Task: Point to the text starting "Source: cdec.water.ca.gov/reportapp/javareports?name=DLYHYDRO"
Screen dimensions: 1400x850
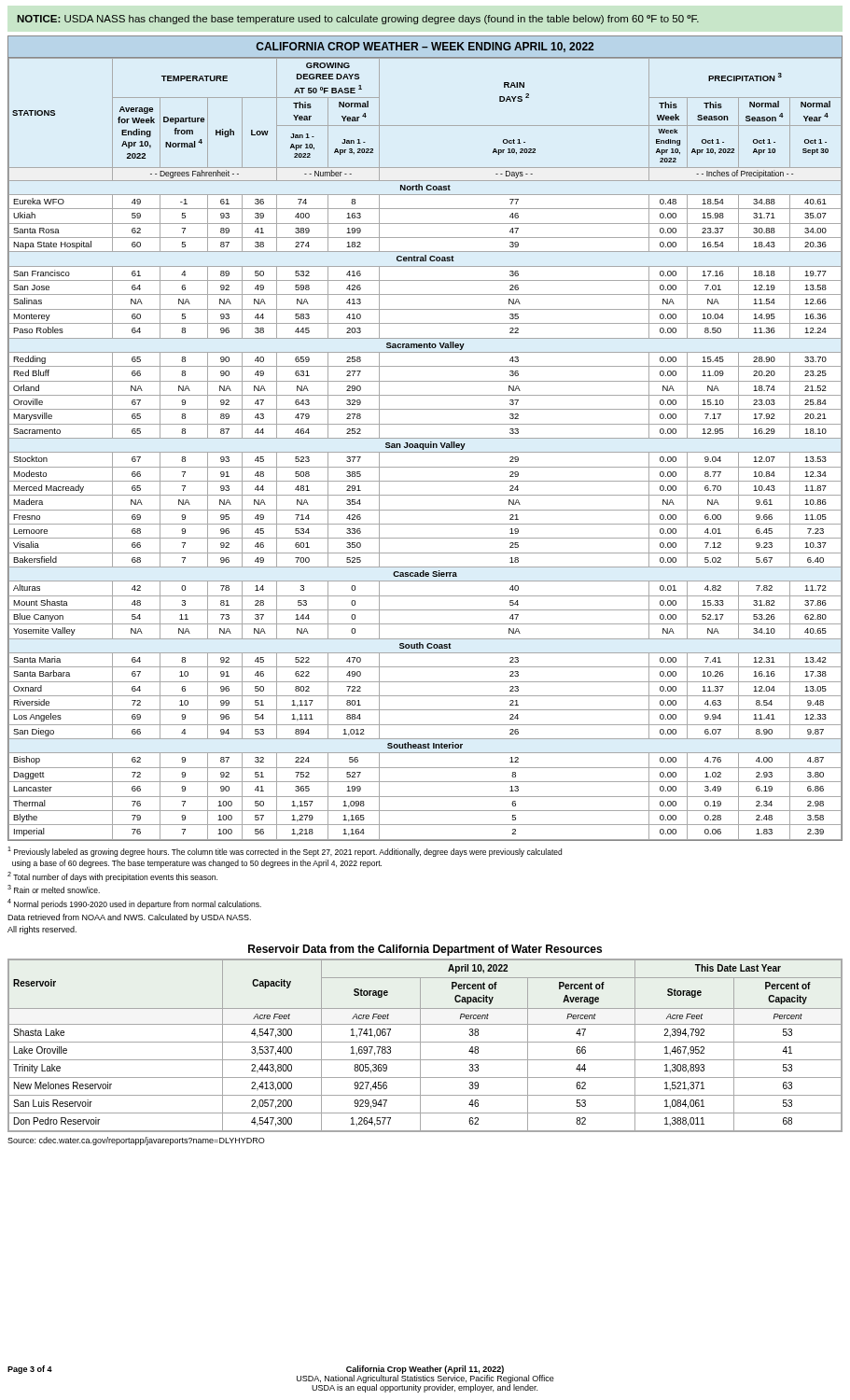Action: (136, 1141)
